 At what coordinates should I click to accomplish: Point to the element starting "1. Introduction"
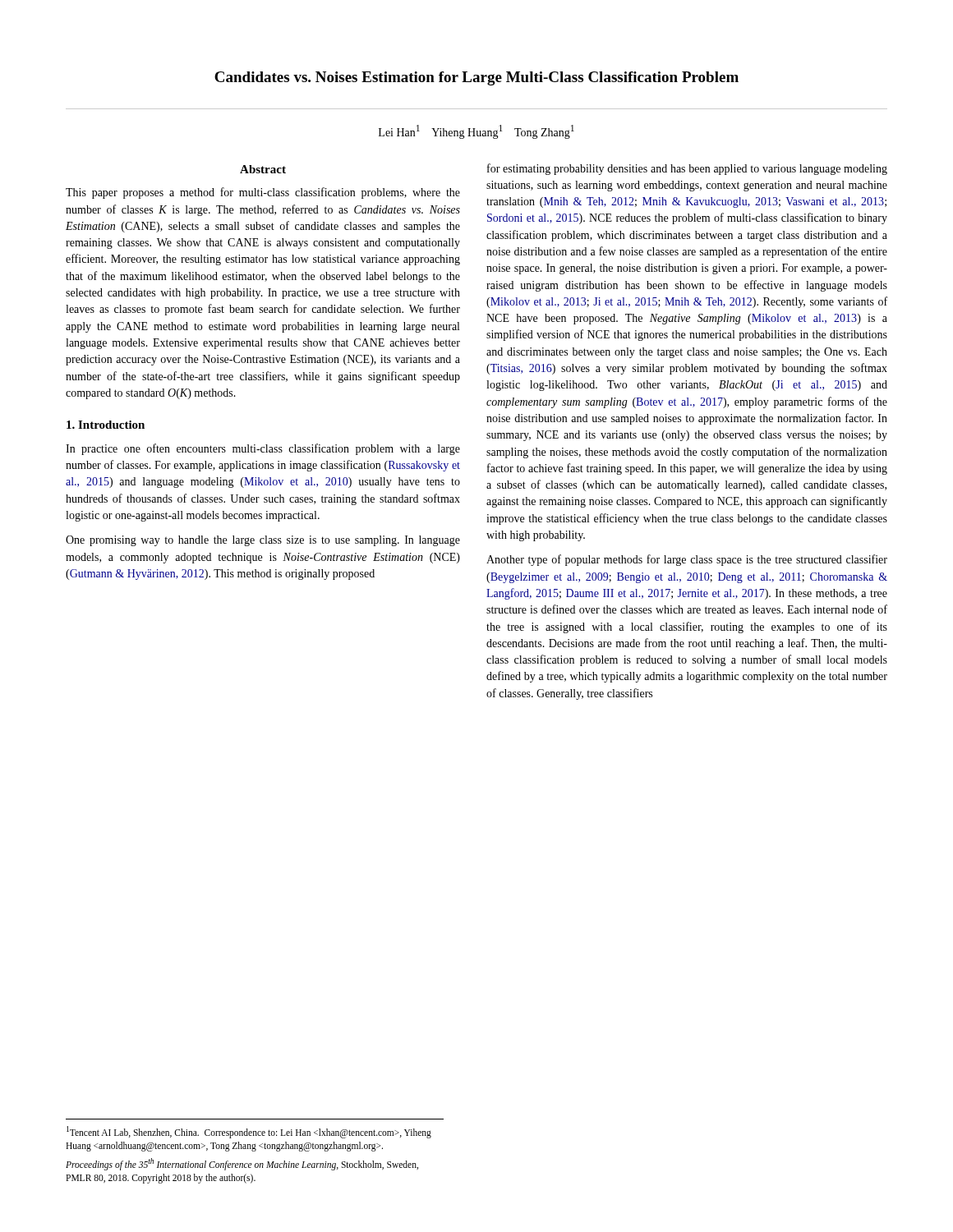tap(105, 425)
